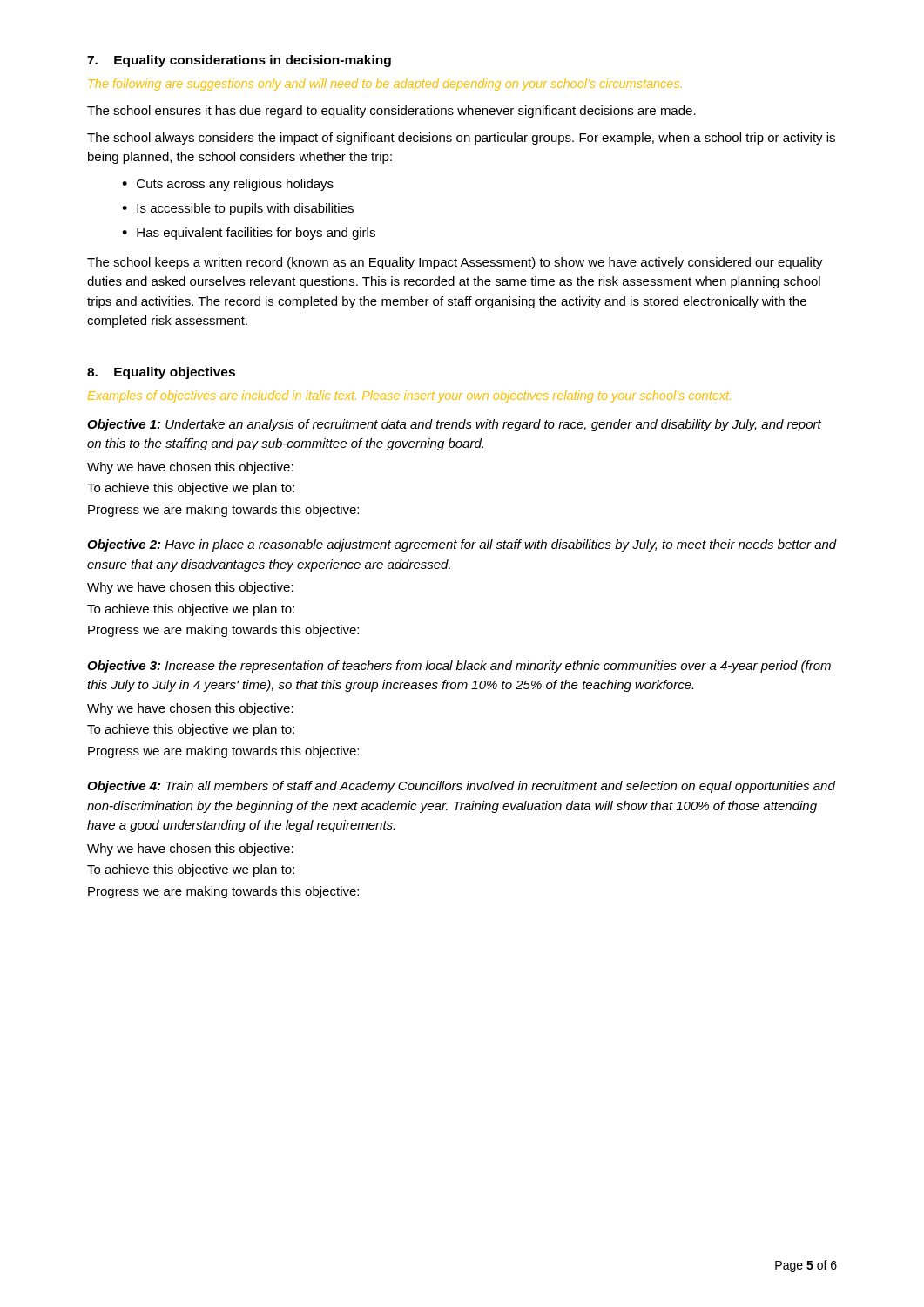This screenshot has width=924, height=1307.
Task: Point to the block beginning "The school keeps a written record"
Action: pos(455,291)
